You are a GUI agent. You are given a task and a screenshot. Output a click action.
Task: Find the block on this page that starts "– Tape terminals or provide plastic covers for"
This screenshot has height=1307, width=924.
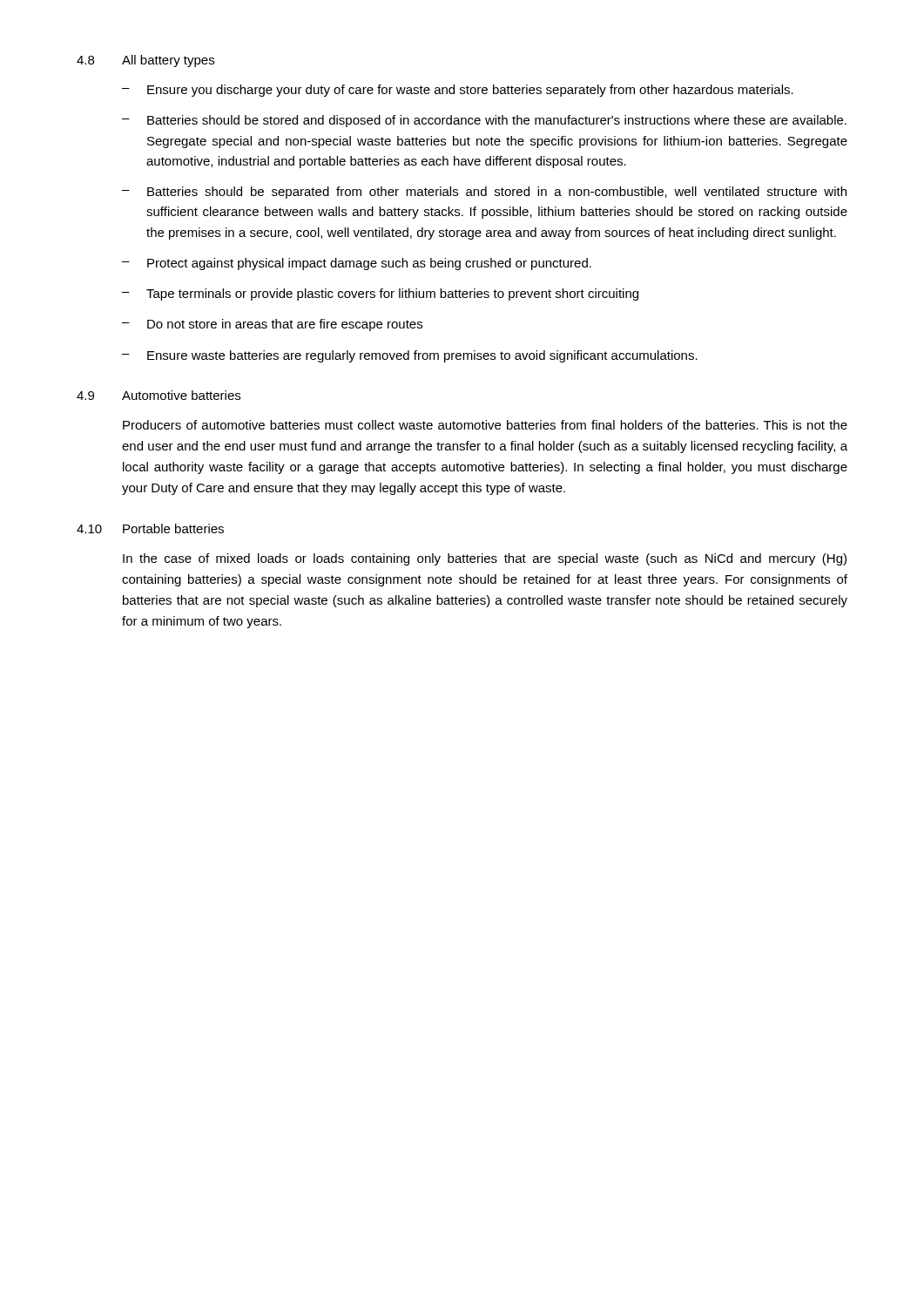(x=485, y=293)
